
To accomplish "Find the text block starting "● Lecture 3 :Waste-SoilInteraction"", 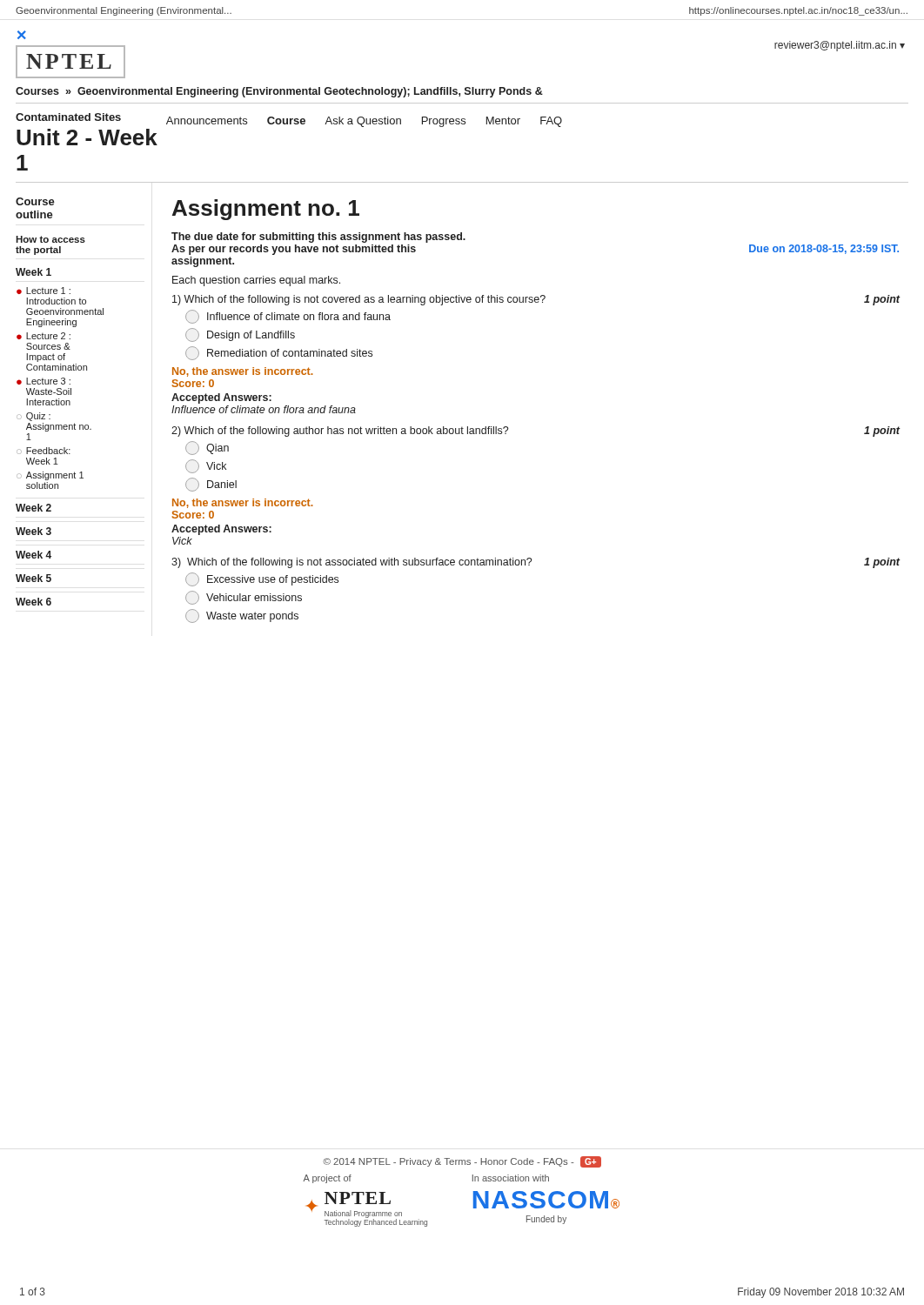I will click(44, 392).
